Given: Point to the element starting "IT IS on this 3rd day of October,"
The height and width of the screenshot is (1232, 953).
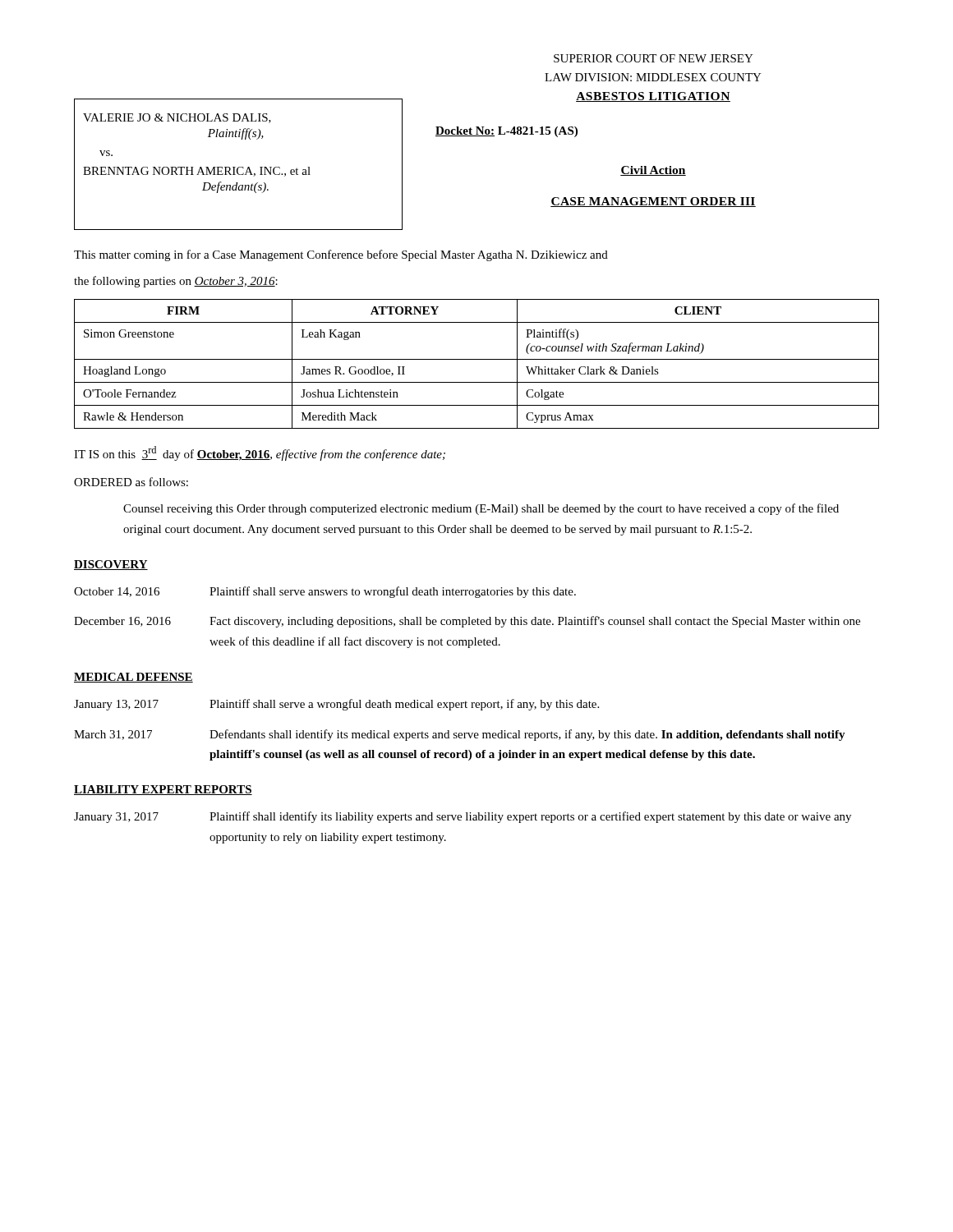Looking at the screenshot, I should pyautogui.click(x=260, y=453).
